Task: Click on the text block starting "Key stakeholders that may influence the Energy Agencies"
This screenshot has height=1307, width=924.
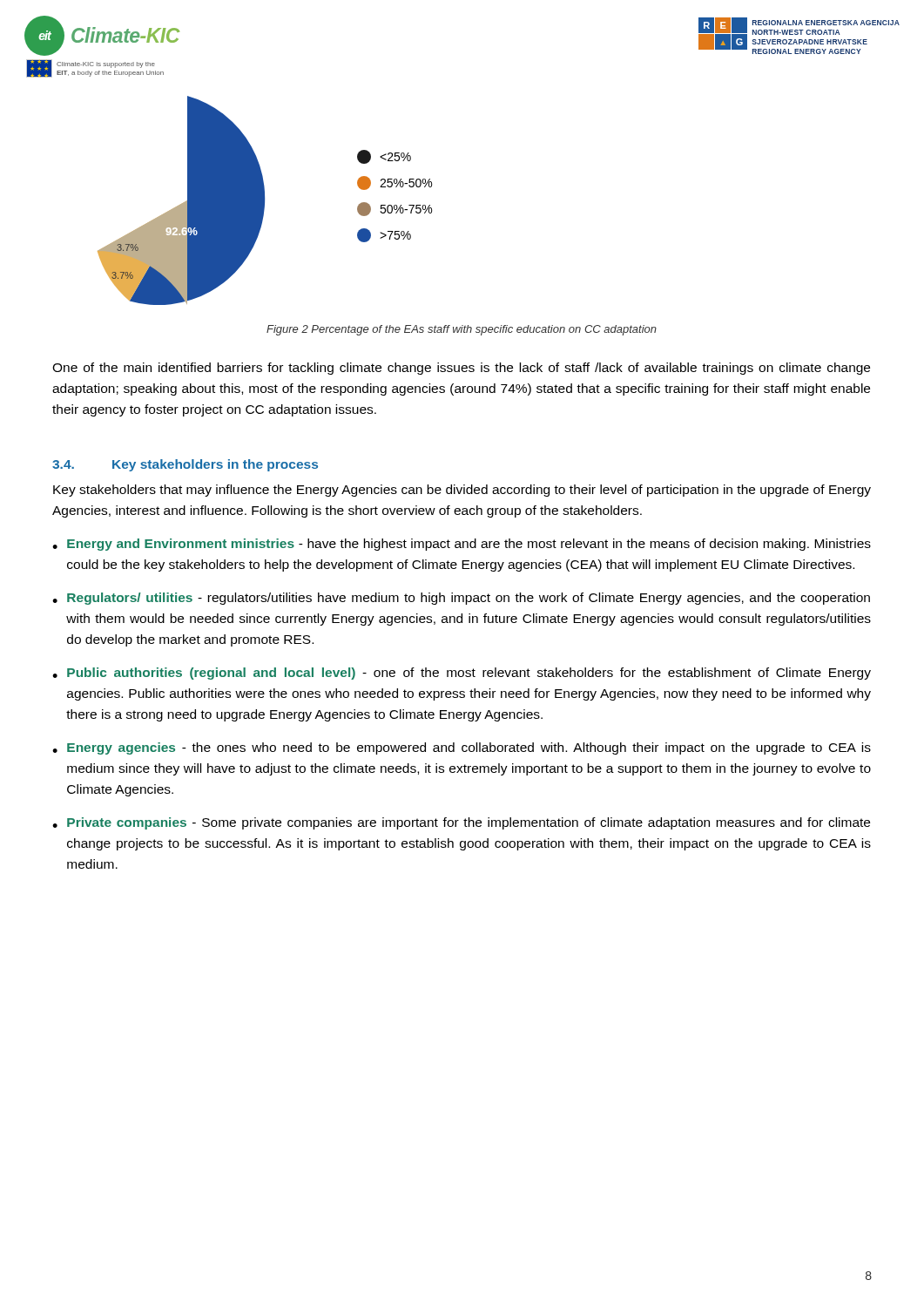Action: tap(462, 500)
